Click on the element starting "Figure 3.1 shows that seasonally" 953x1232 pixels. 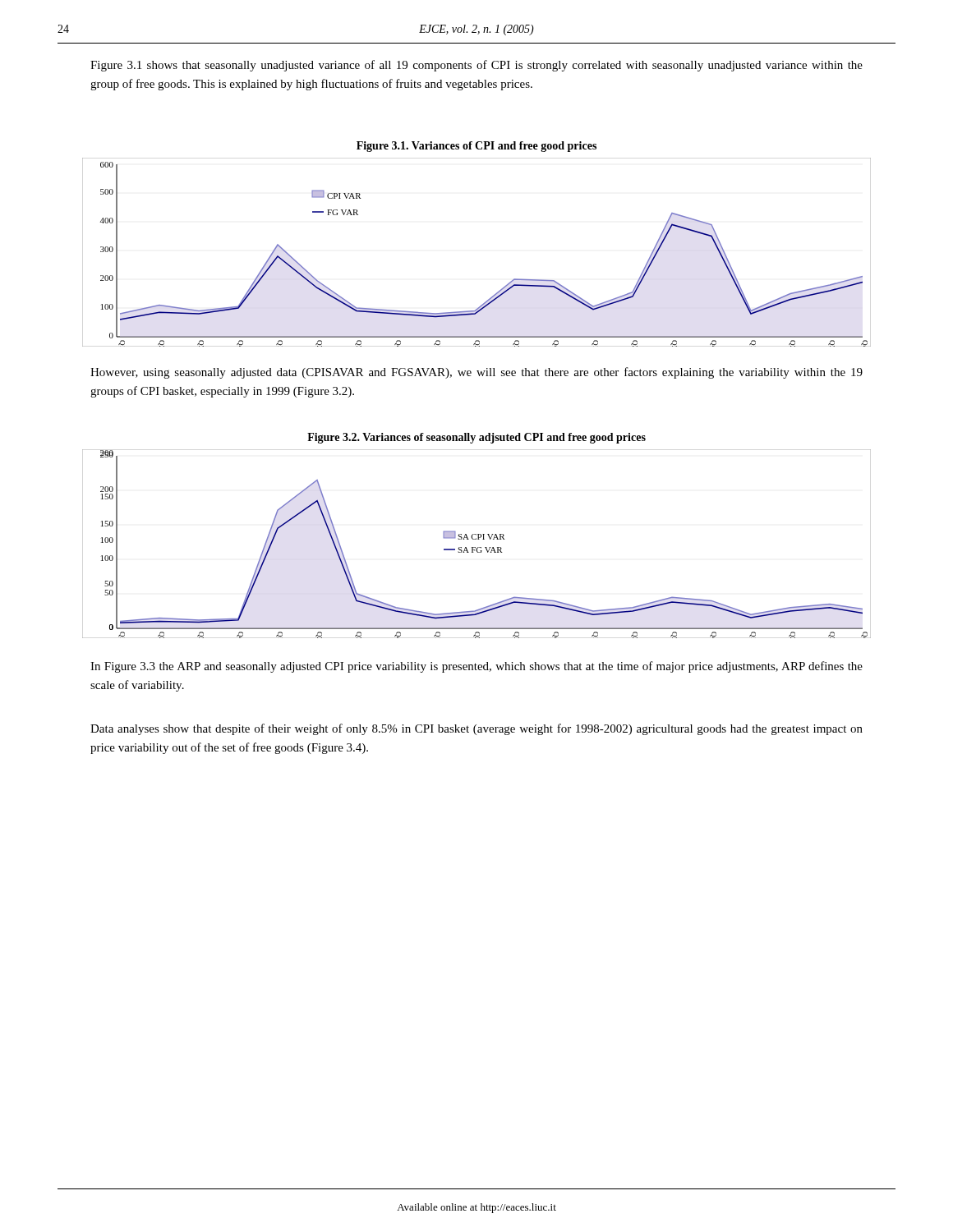[x=476, y=74]
